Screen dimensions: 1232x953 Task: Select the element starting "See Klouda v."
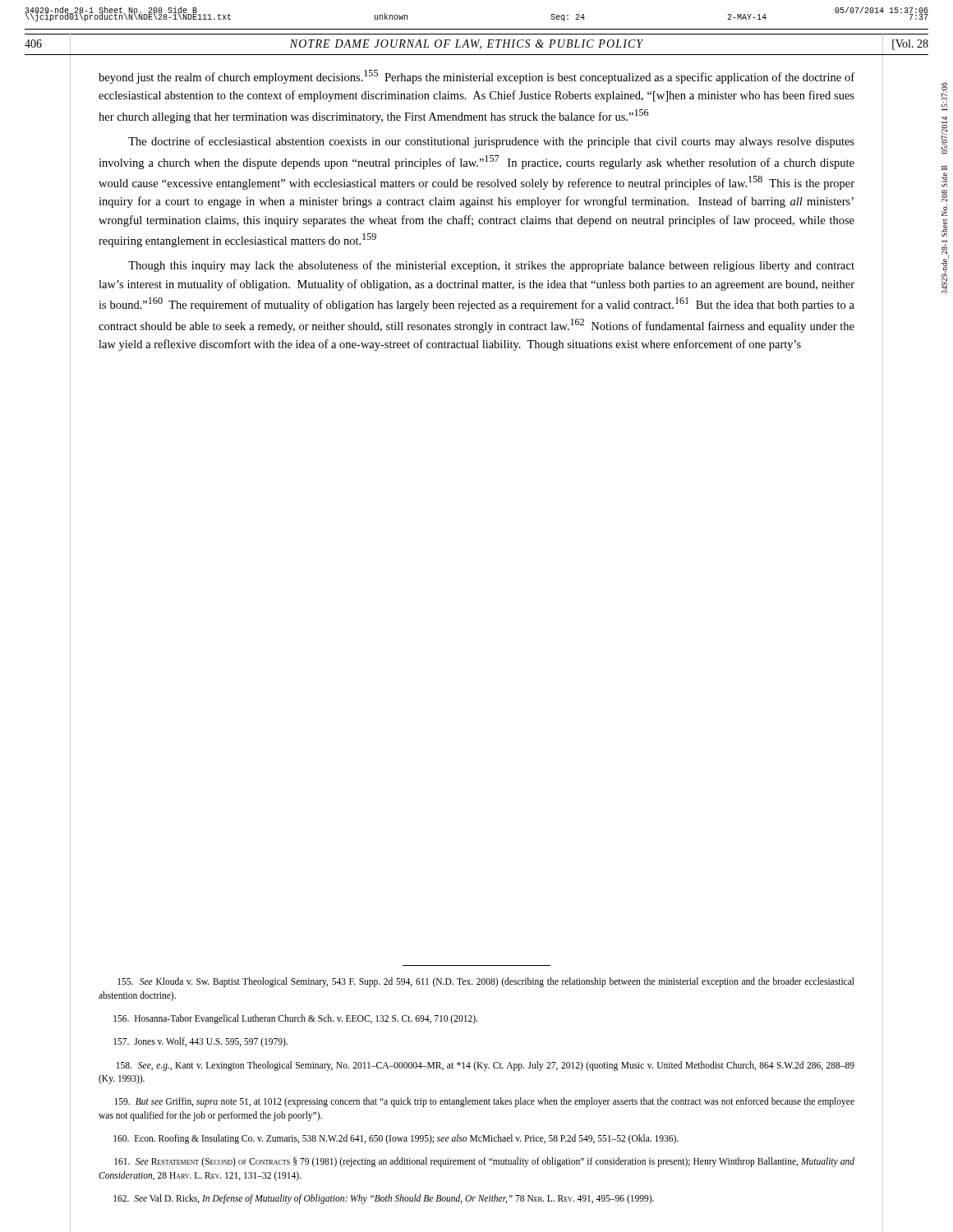coord(476,989)
